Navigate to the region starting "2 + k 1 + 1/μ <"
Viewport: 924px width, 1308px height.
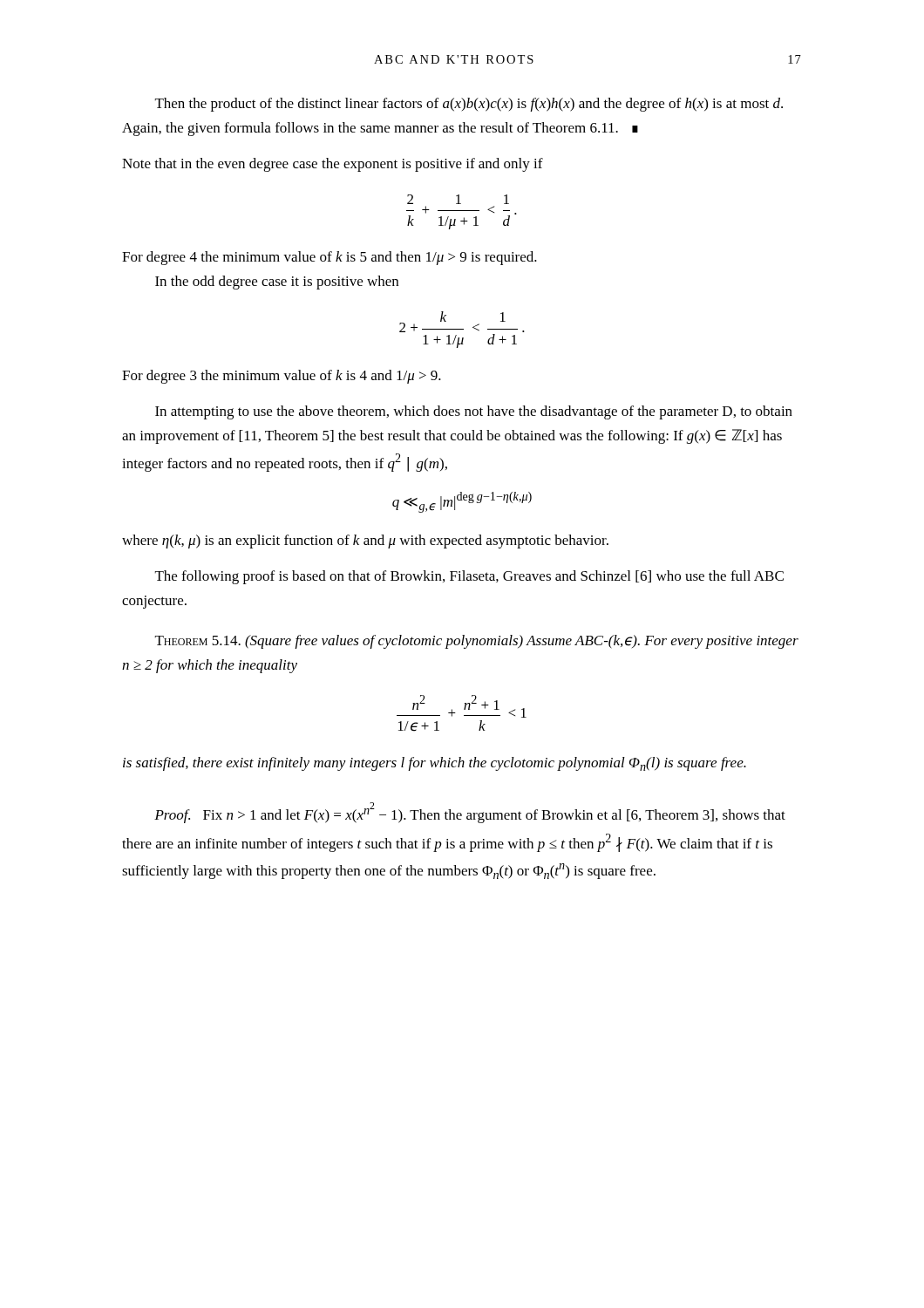[x=462, y=329]
